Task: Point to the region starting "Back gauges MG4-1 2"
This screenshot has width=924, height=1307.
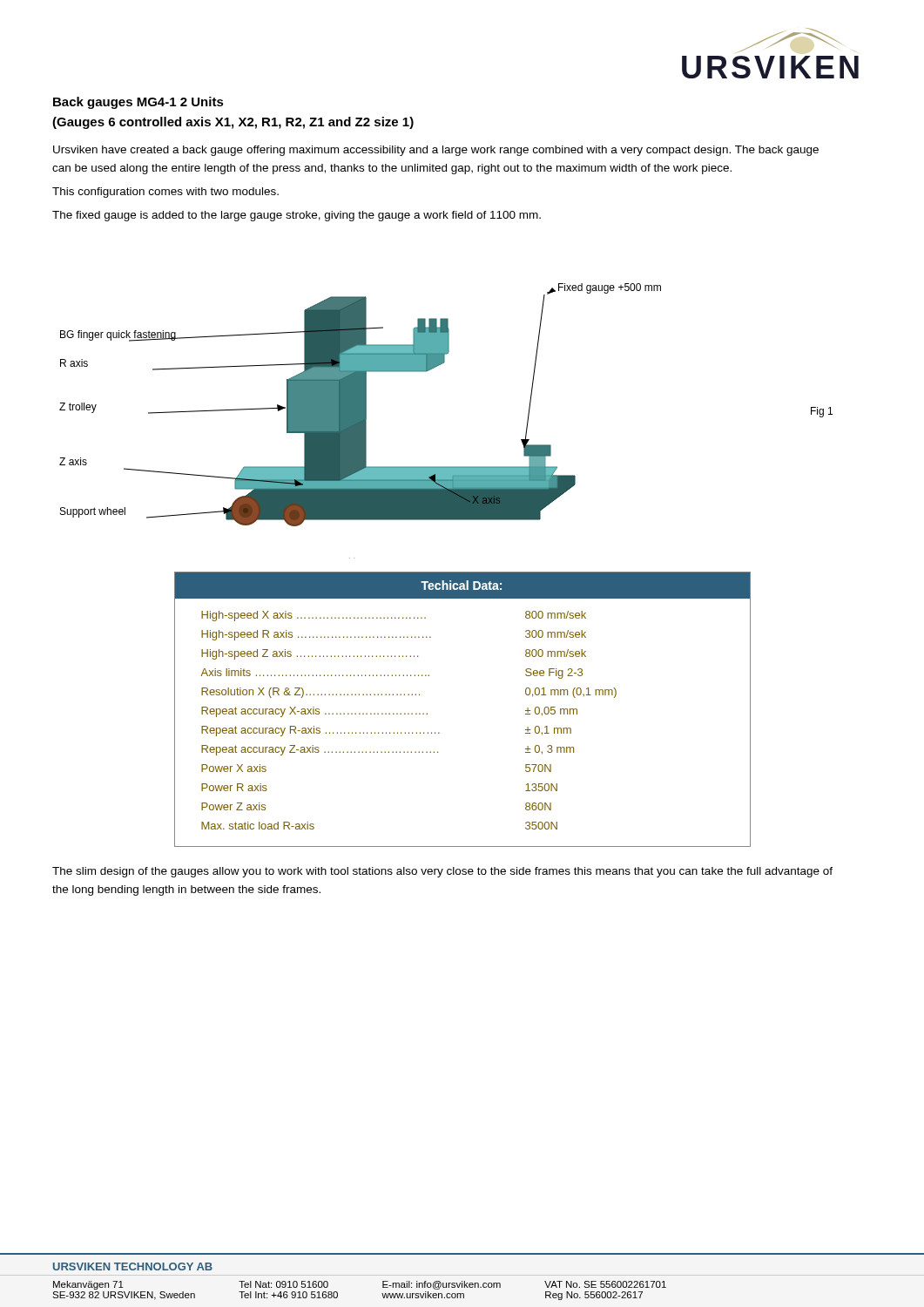Action: [138, 101]
